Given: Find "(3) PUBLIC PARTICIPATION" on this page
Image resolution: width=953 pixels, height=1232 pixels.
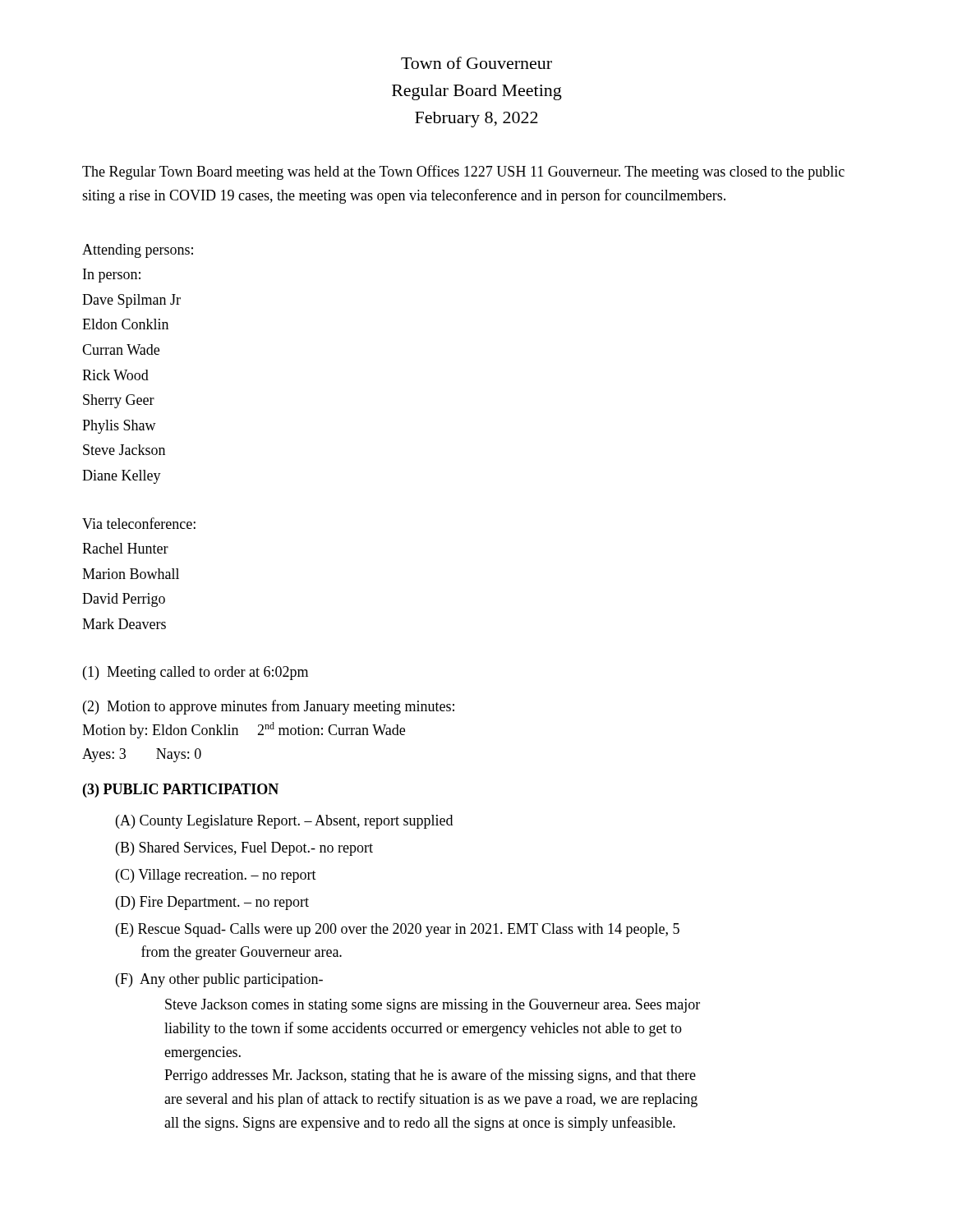Looking at the screenshot, I should click(x=180, y=789).
